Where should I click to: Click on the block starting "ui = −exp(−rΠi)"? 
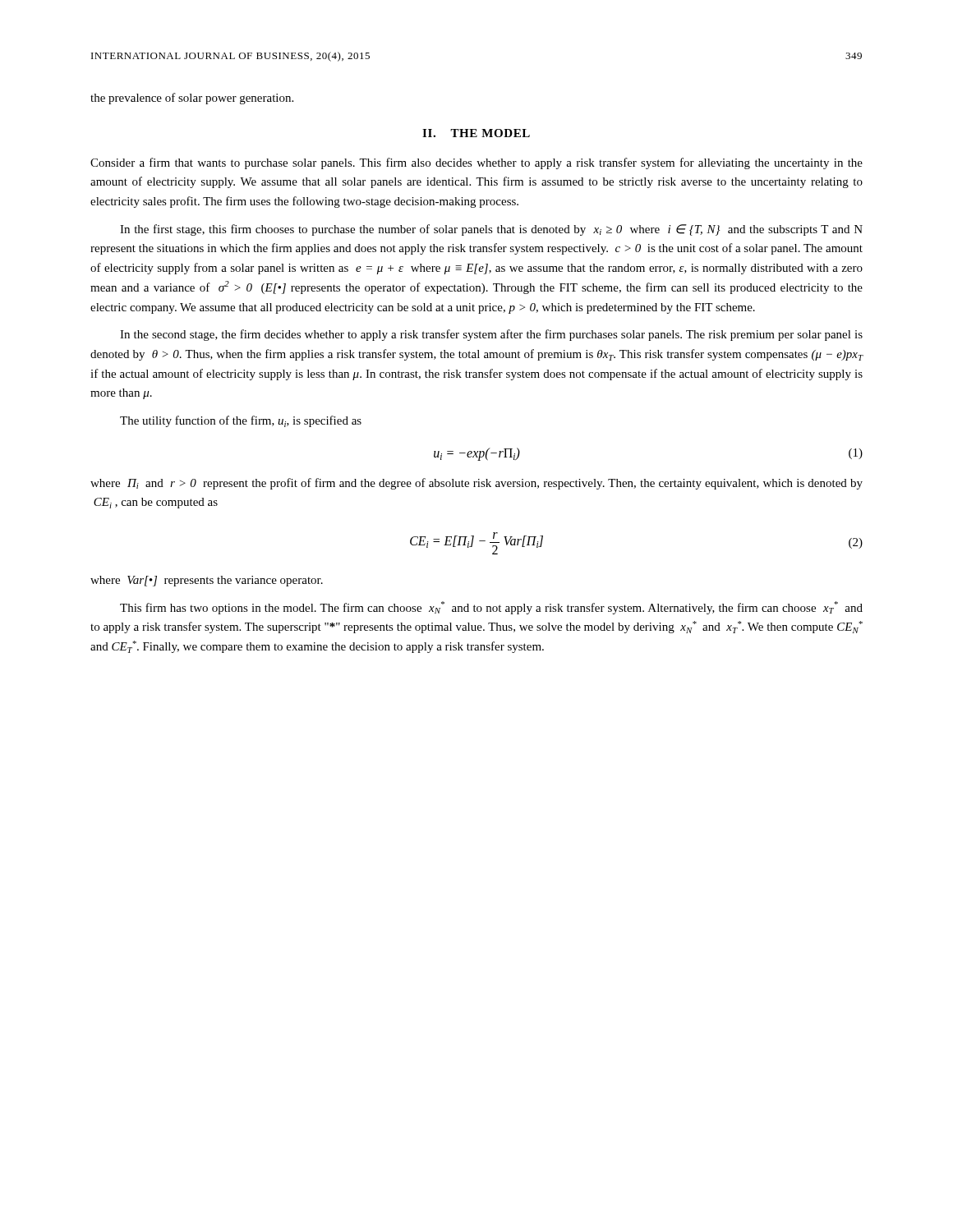[x=475, y=454]
